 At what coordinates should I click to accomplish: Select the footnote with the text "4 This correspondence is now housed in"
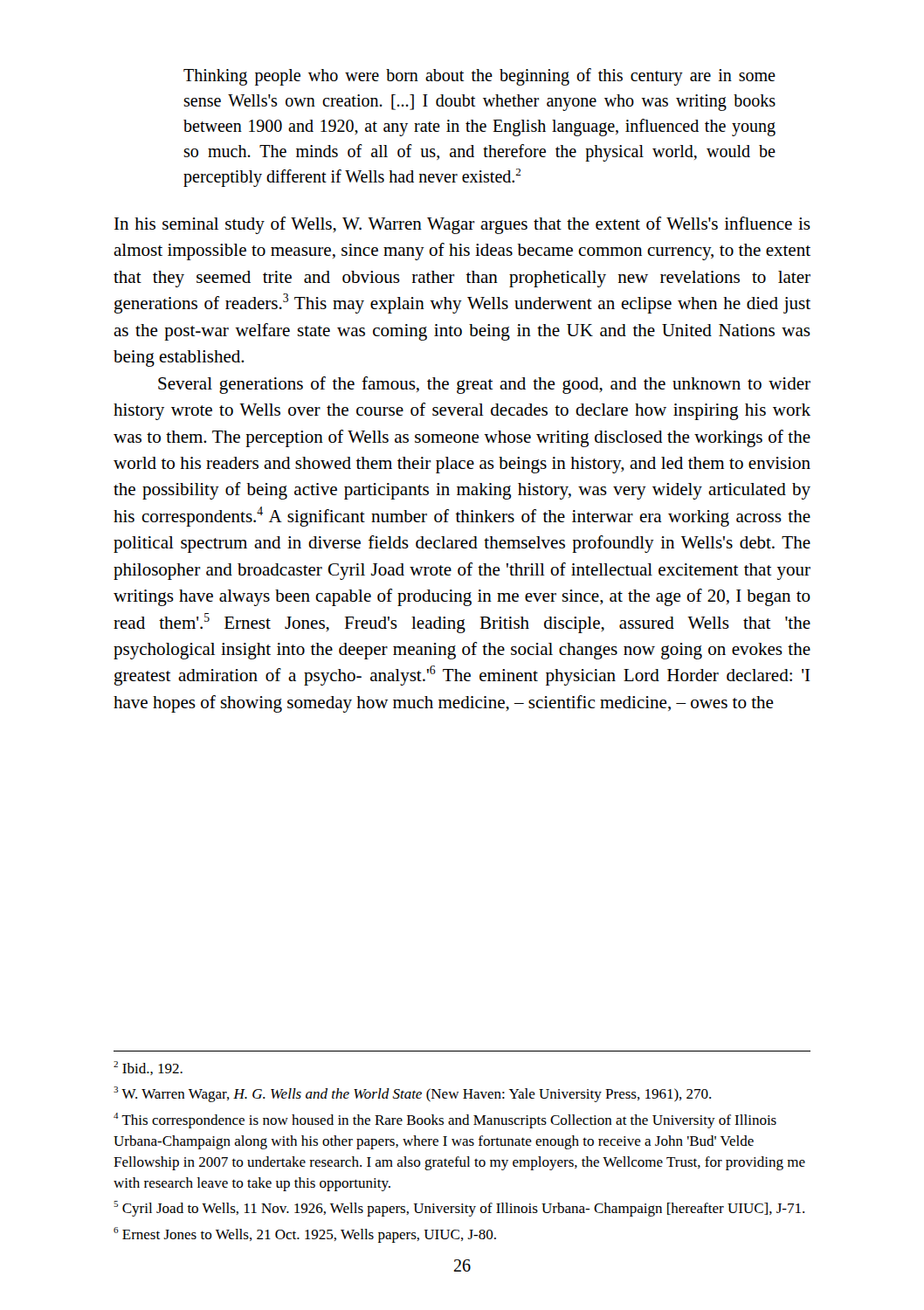click(459, 1151)
